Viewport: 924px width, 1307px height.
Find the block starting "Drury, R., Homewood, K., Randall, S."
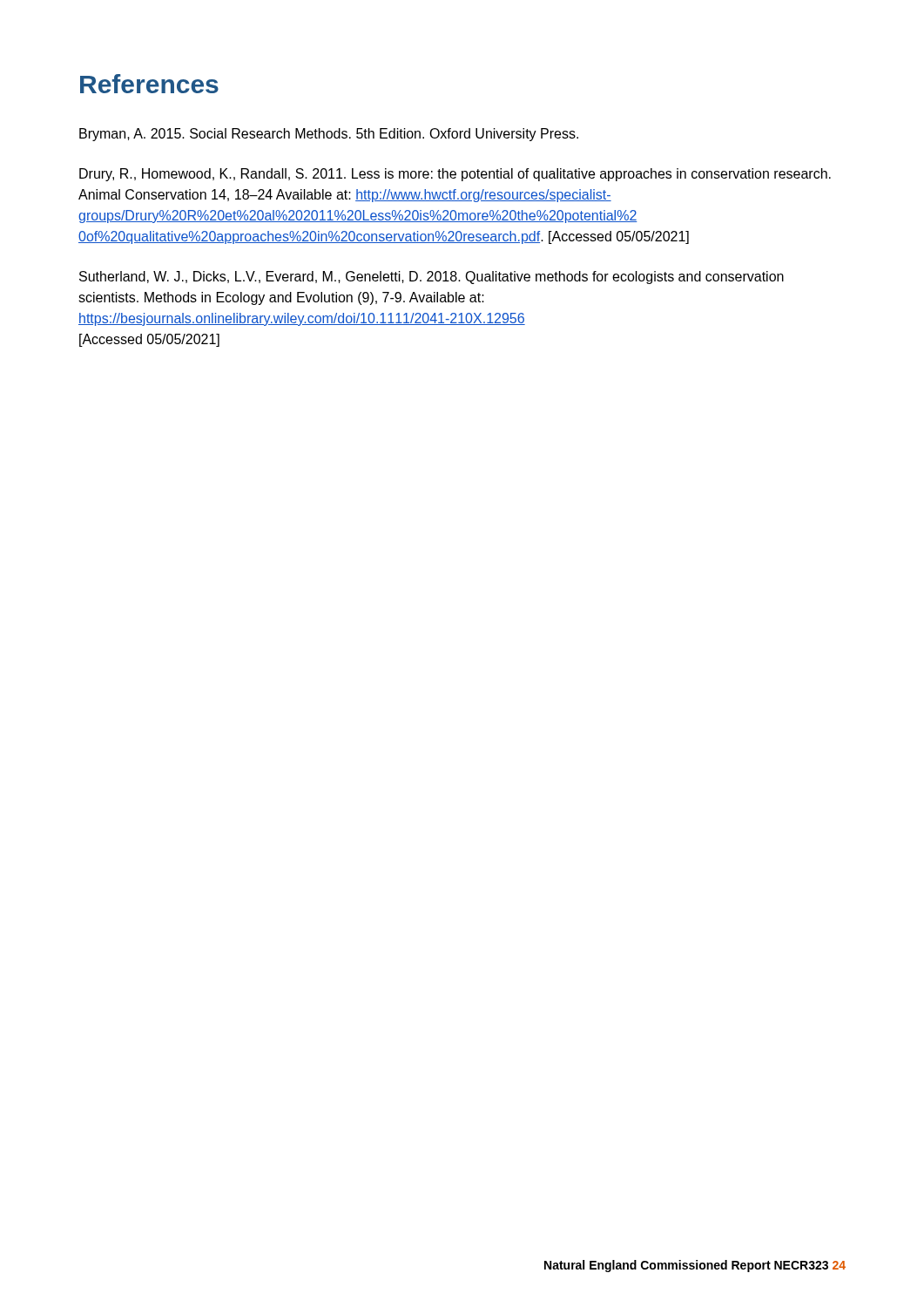[x=455, y=205]
